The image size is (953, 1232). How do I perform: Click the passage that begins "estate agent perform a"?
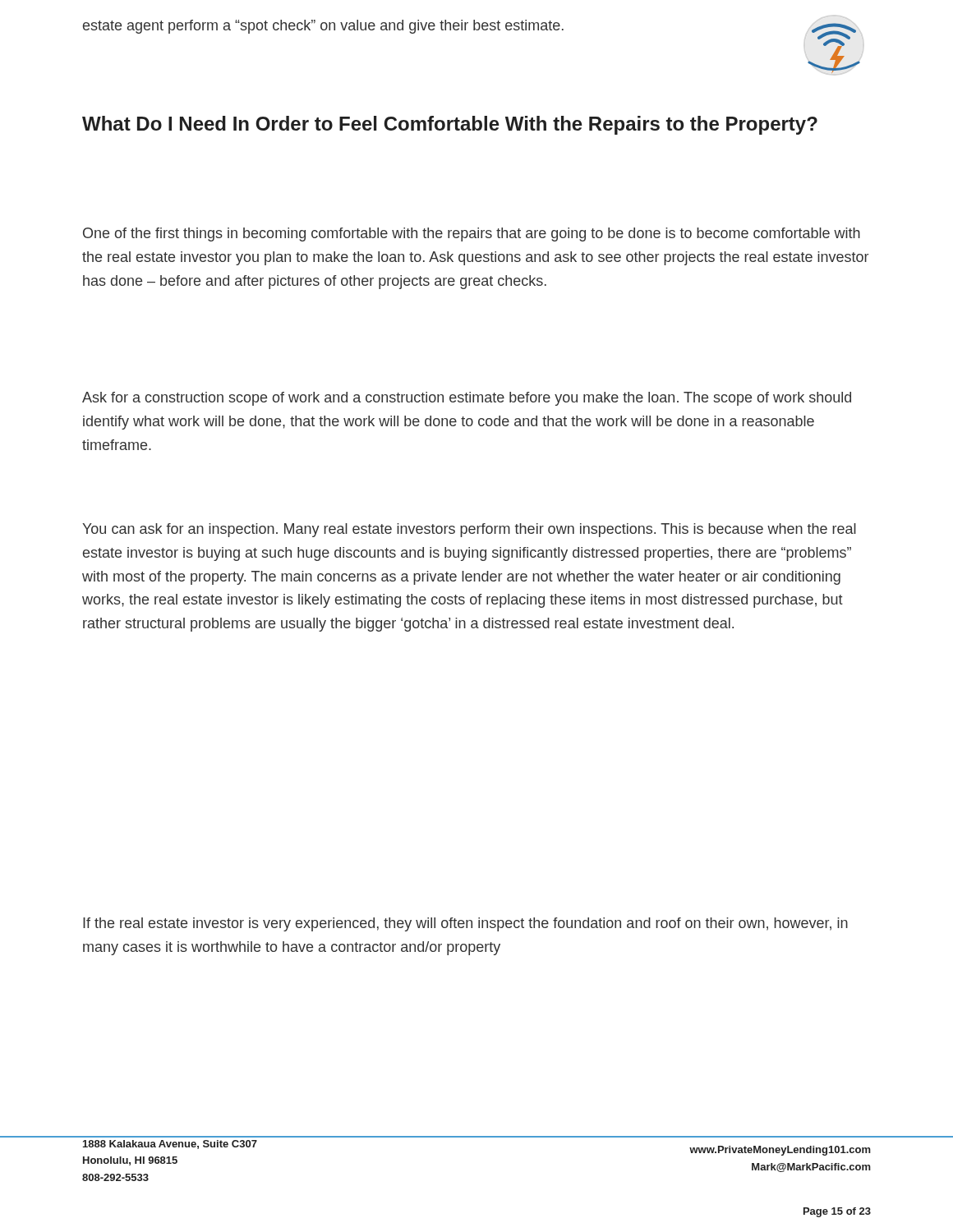pos(323,25)
